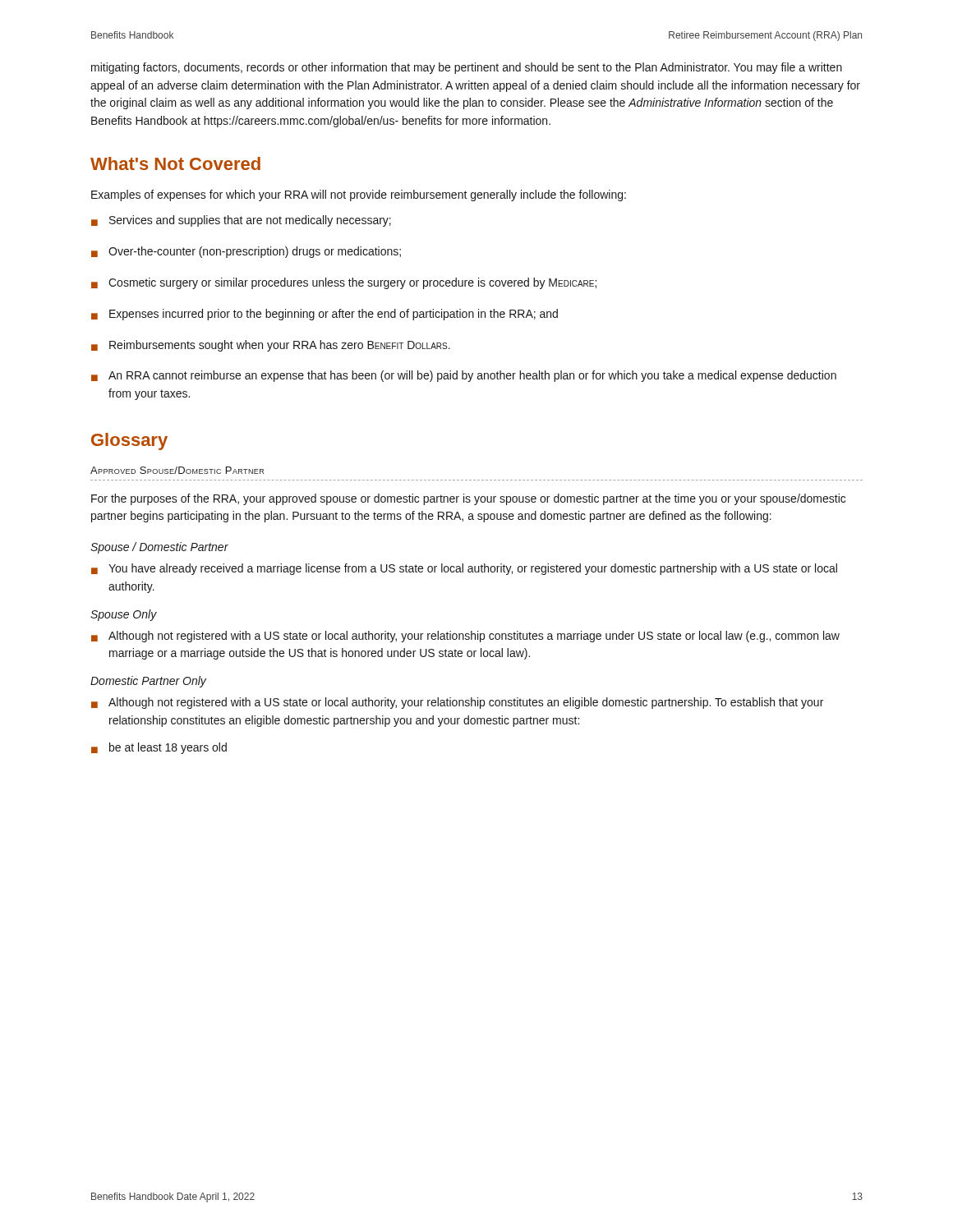Click on the list item with the text "■ Reimbursements sought"
The image size is (953, 1232).
tap(271, 346)
